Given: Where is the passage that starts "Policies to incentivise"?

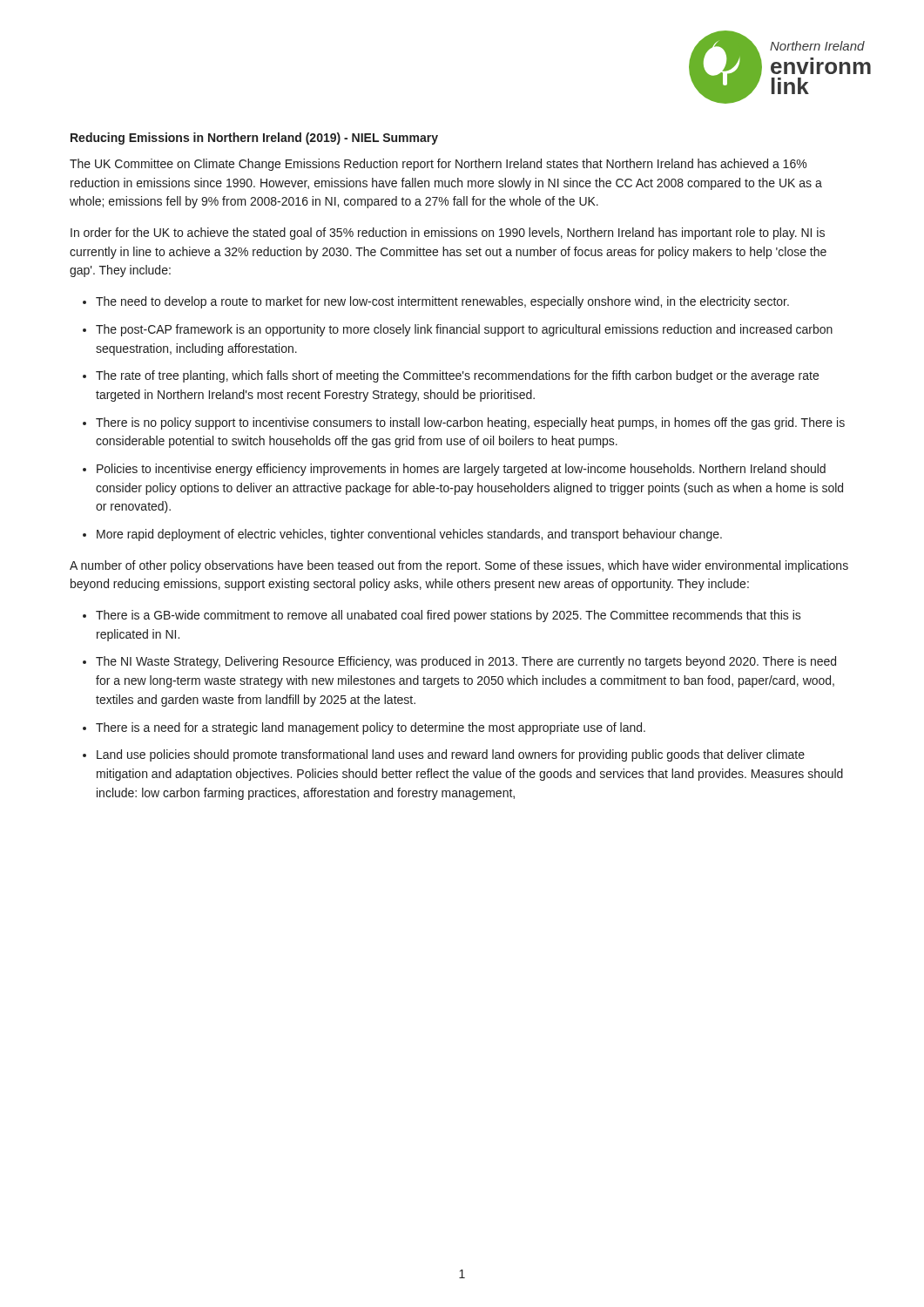Looking at the screenshot, I should 470,488.
